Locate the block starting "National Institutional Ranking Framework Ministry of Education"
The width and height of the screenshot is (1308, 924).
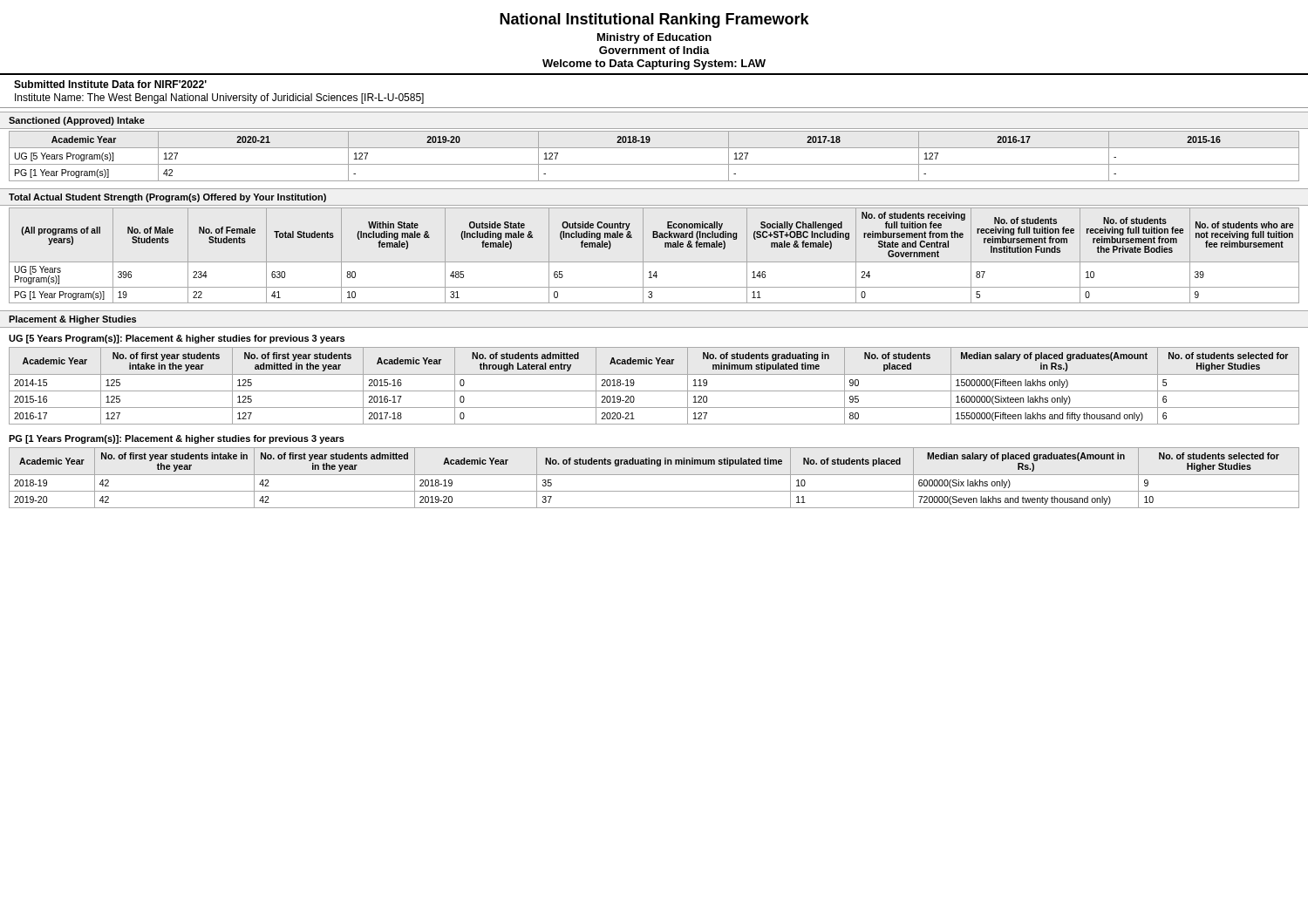click(x=654, y=40)
